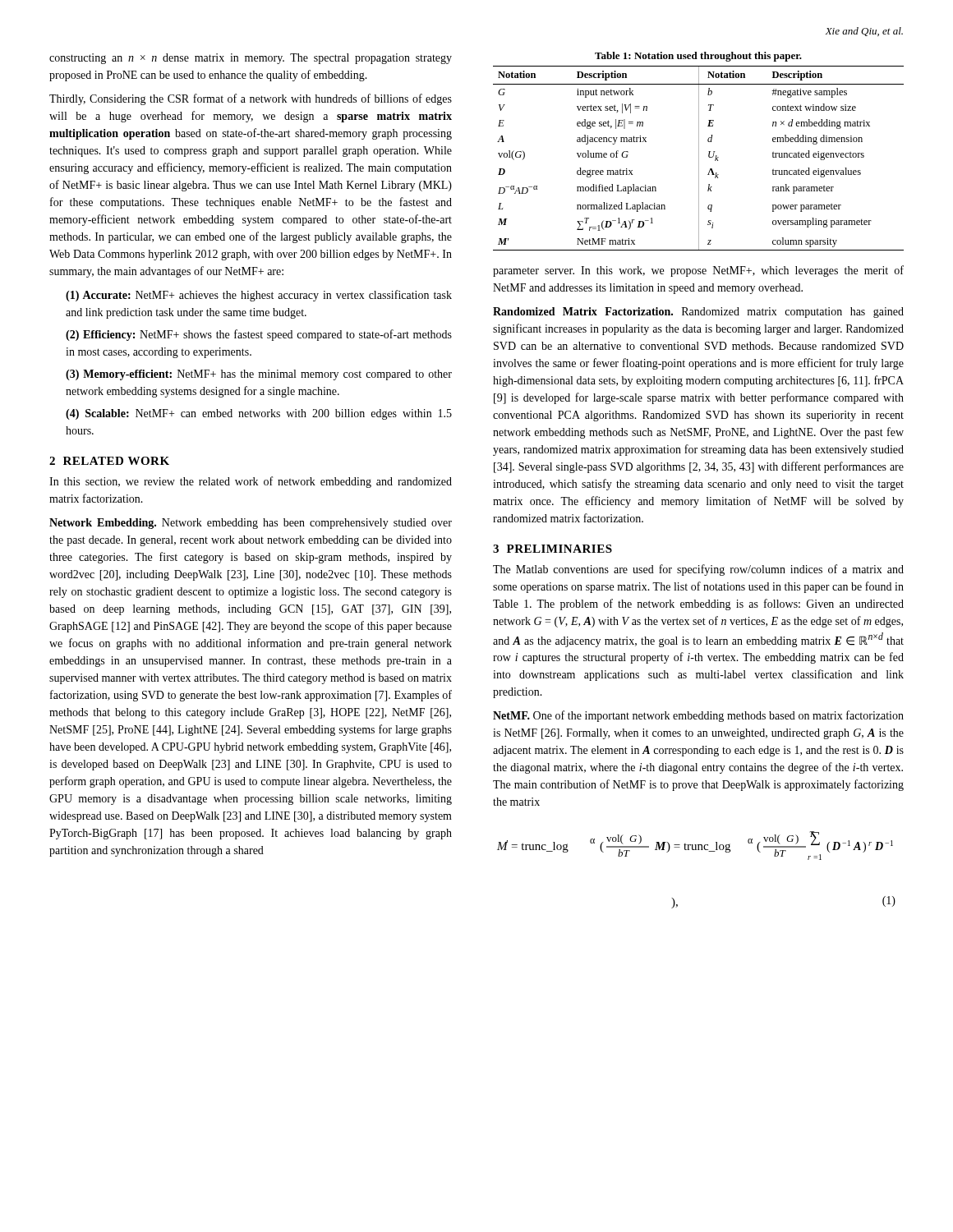953x1232 pixels.
Task: Select the text block containing "constructing an n ×"
Action: (251, 67)
